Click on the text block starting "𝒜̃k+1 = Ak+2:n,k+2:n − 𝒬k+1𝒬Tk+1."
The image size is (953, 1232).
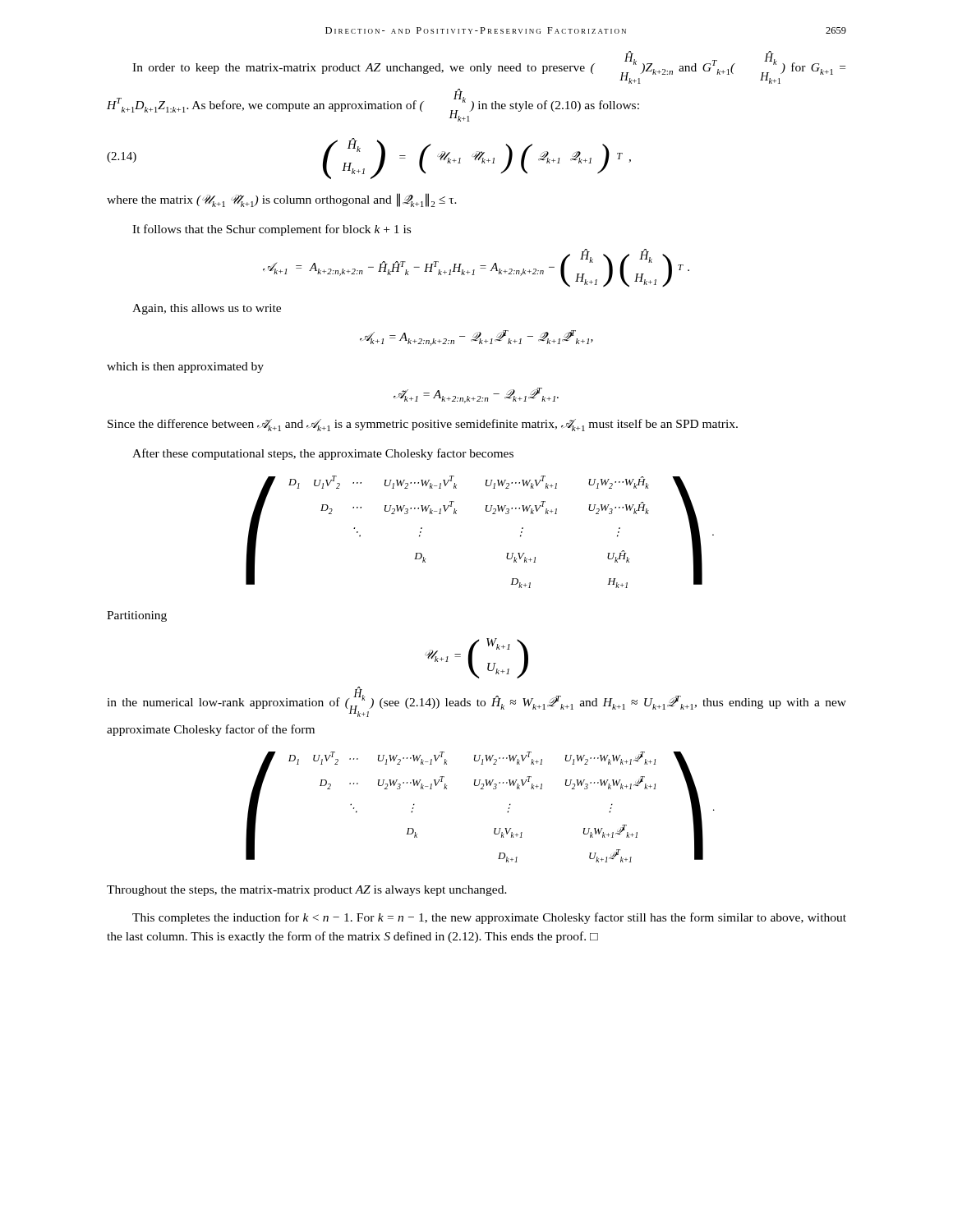tap(476, 394)
